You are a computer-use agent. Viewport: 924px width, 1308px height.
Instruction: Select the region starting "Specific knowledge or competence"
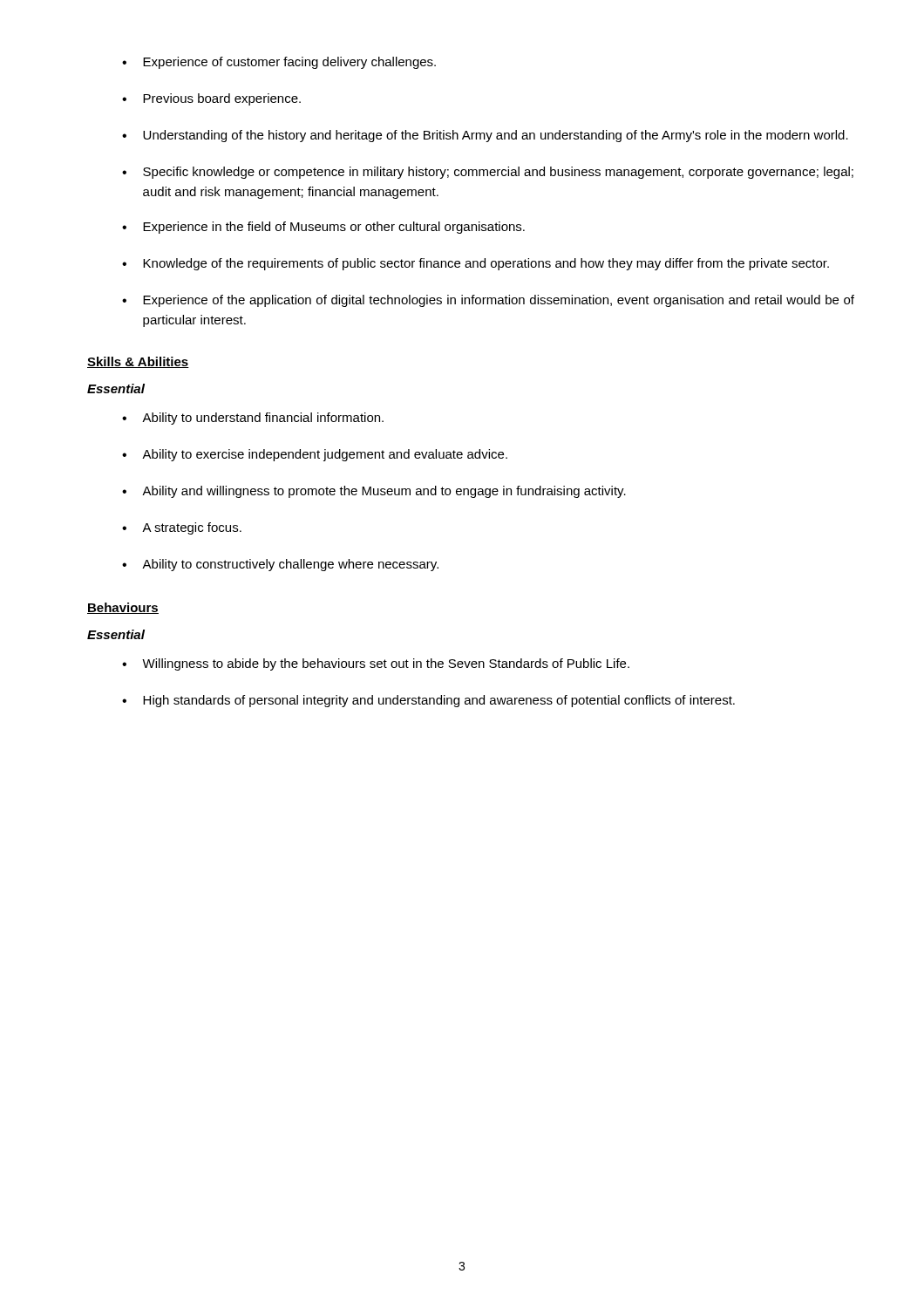tap(498, 182)
